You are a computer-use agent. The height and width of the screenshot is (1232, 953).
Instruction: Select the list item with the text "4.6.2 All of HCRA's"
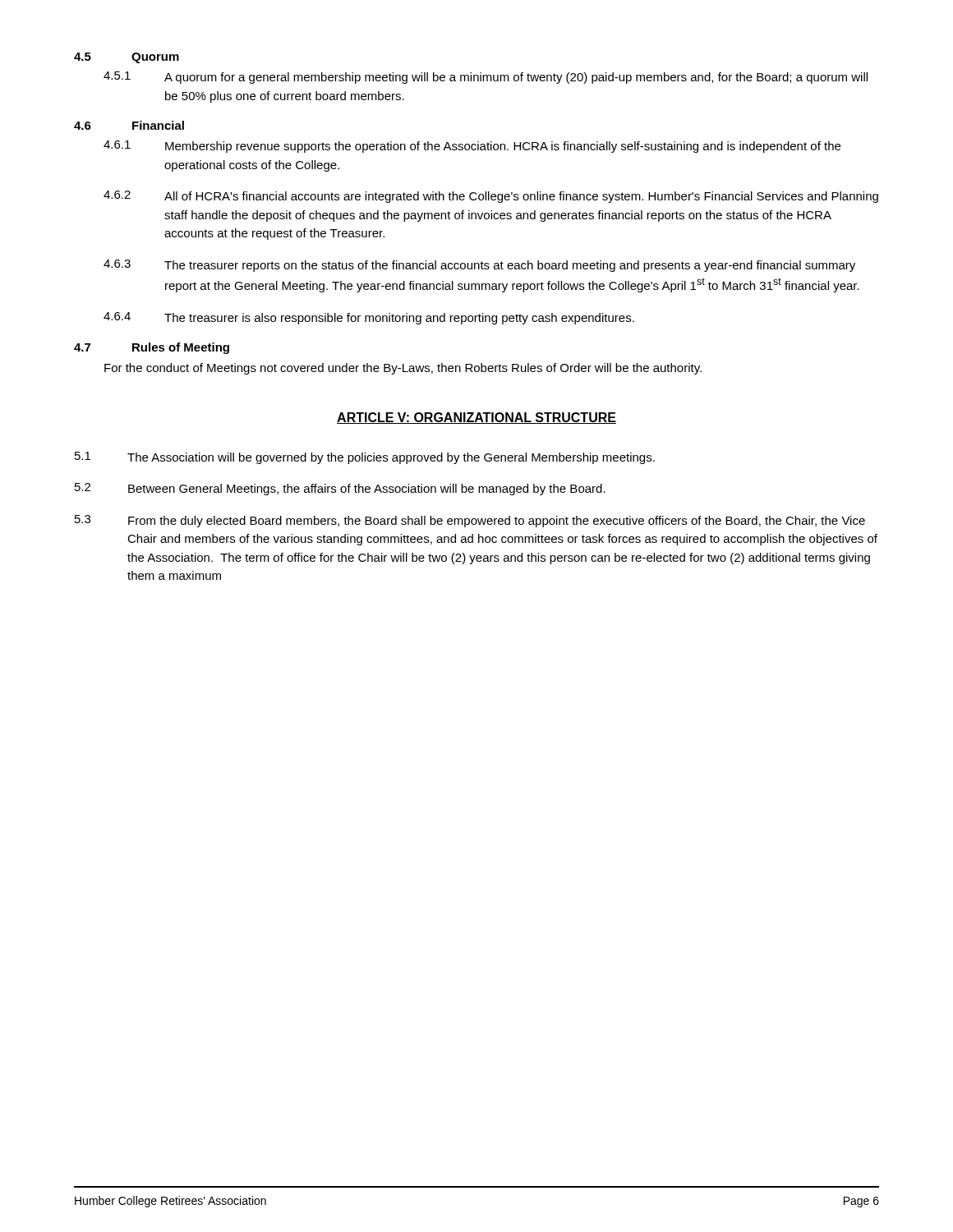click(x=476, y=215)
